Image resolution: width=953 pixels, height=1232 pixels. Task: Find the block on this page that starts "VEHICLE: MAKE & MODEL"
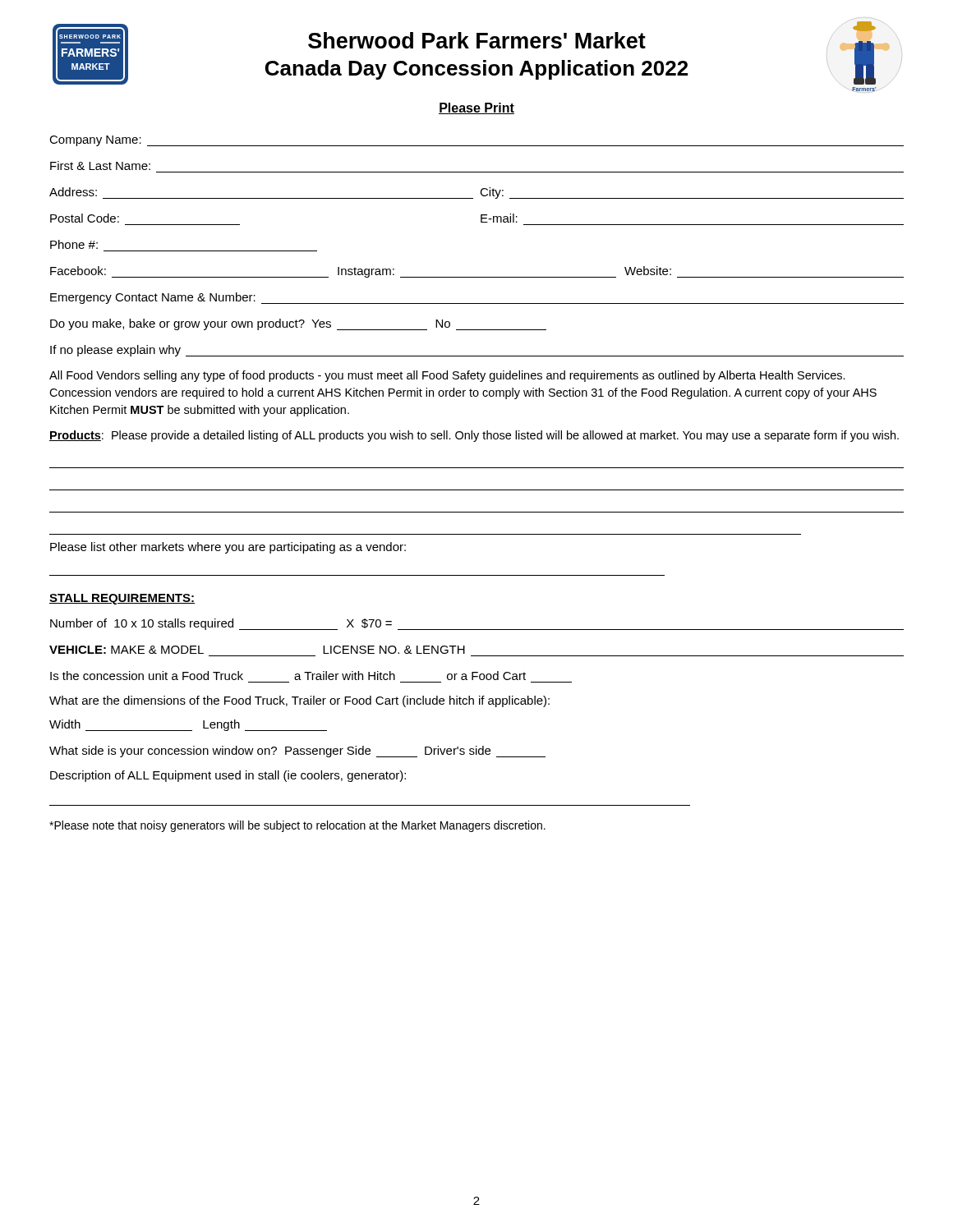pyautogui.click(x=476, y=648)
